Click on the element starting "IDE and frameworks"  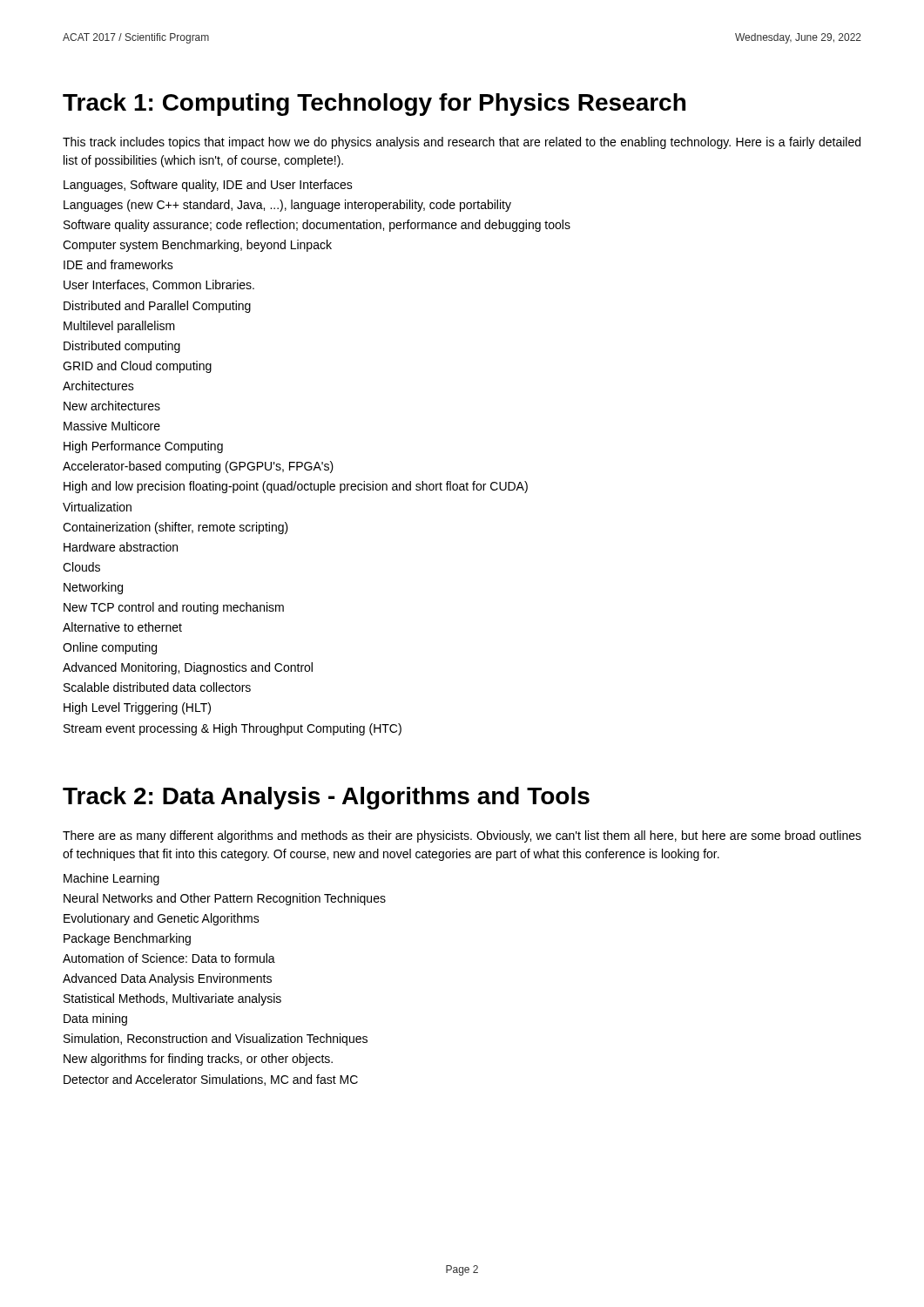pos(118,265)
